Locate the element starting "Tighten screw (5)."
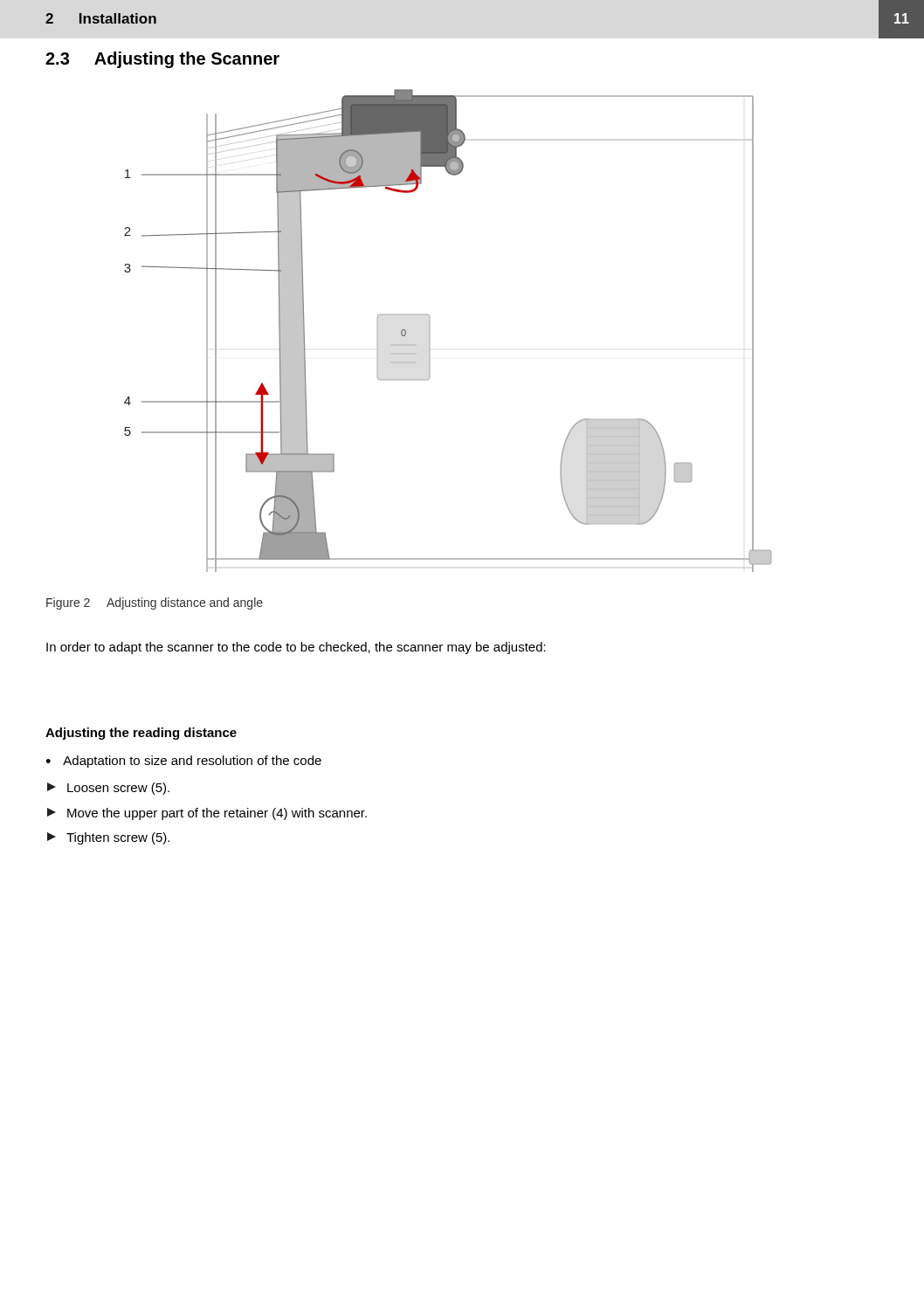924x1310 pixels. [x=108, y=838]
